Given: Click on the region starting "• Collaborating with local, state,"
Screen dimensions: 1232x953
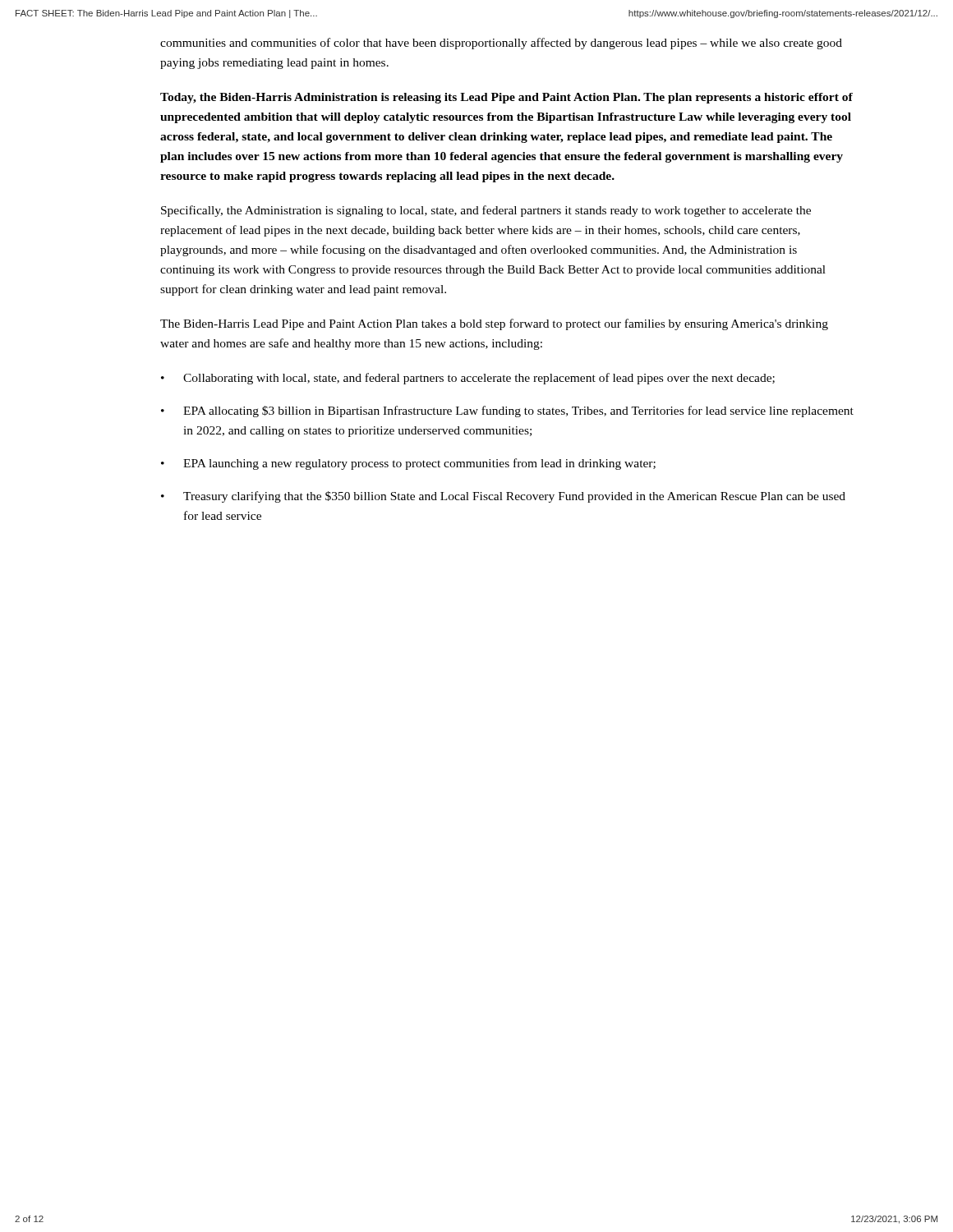Looking at the screenshot, I should coord(507,378).
